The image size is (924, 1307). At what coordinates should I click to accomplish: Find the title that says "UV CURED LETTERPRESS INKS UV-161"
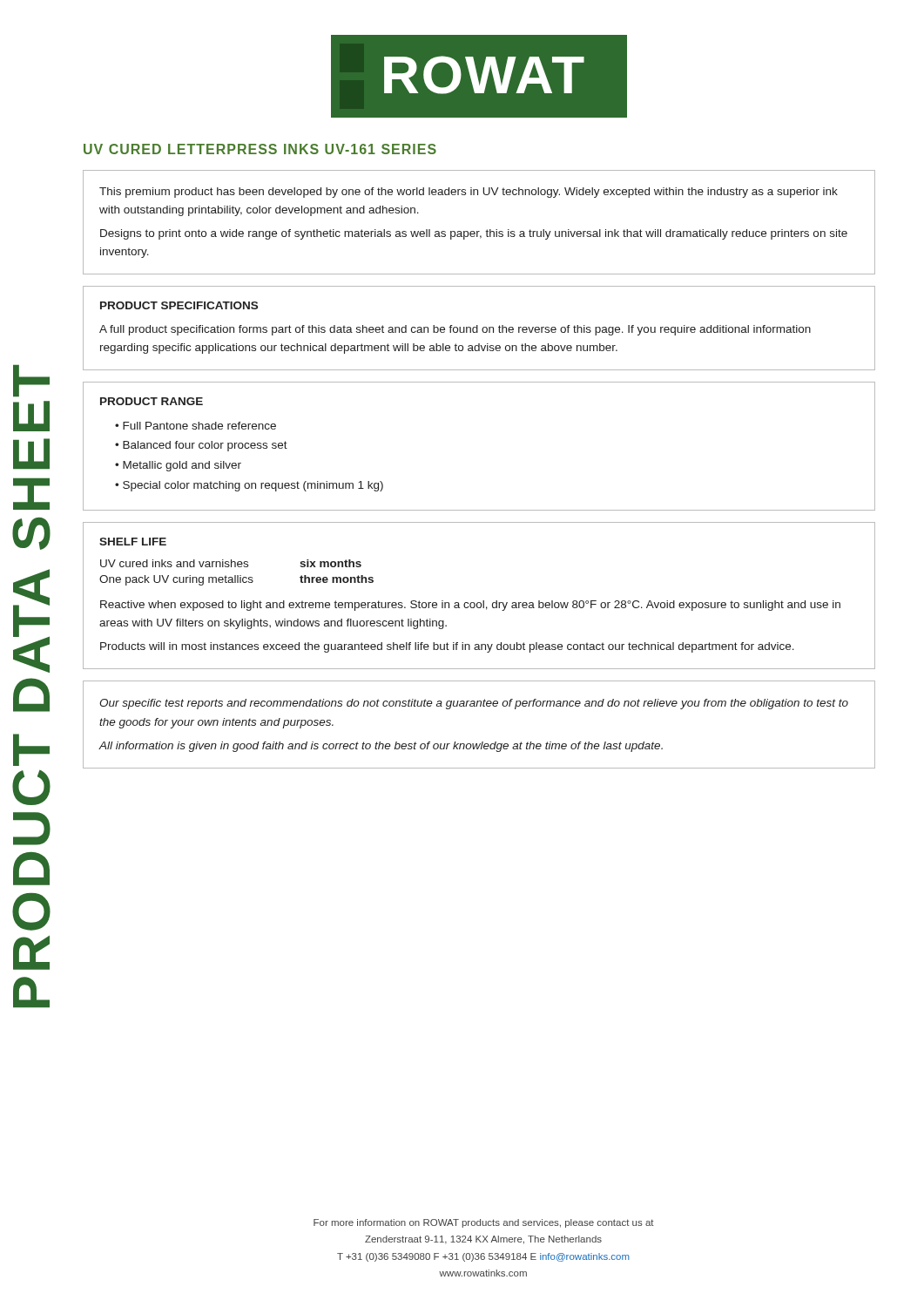coord(260,149)
